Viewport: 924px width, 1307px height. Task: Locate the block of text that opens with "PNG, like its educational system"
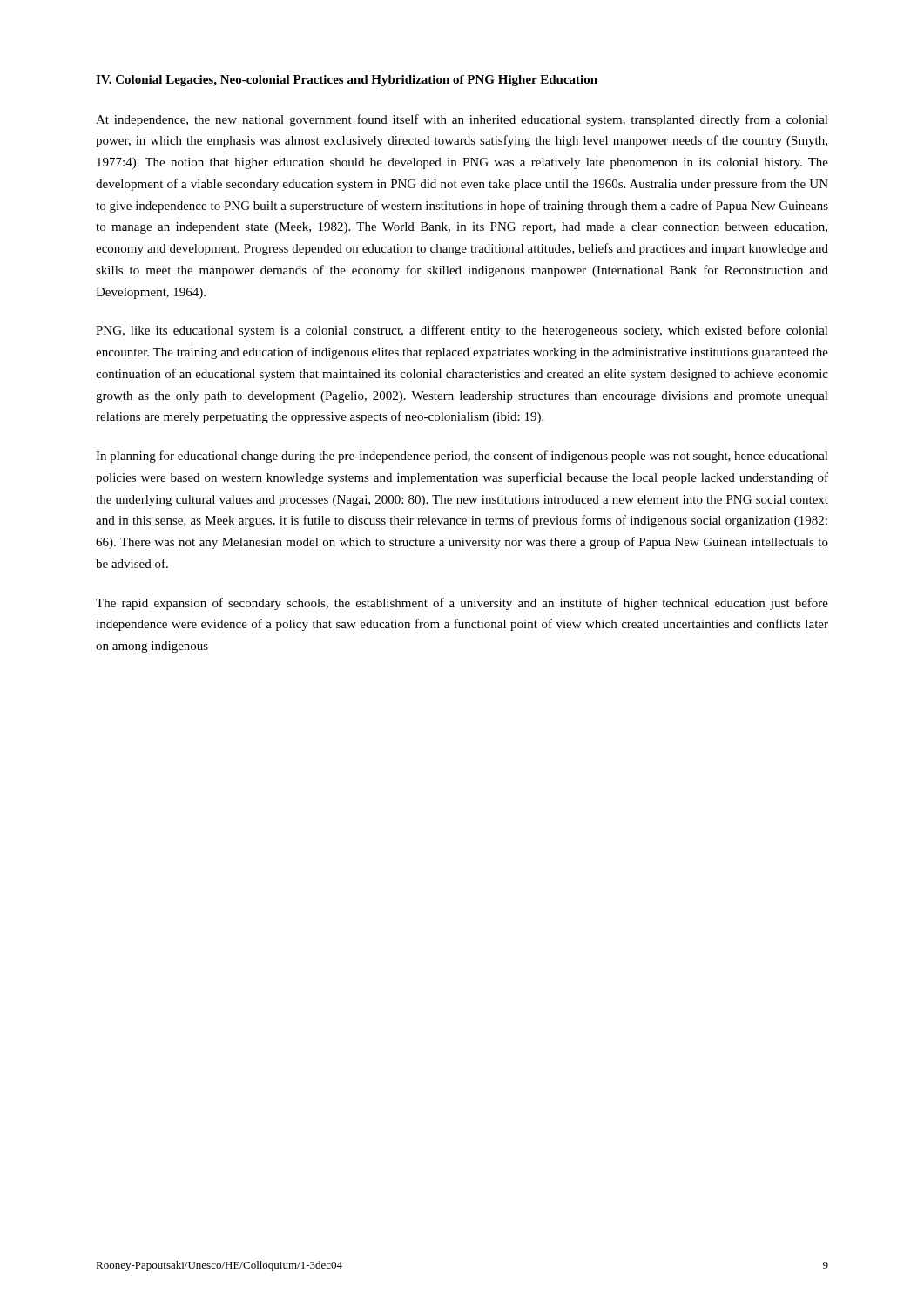462,374
